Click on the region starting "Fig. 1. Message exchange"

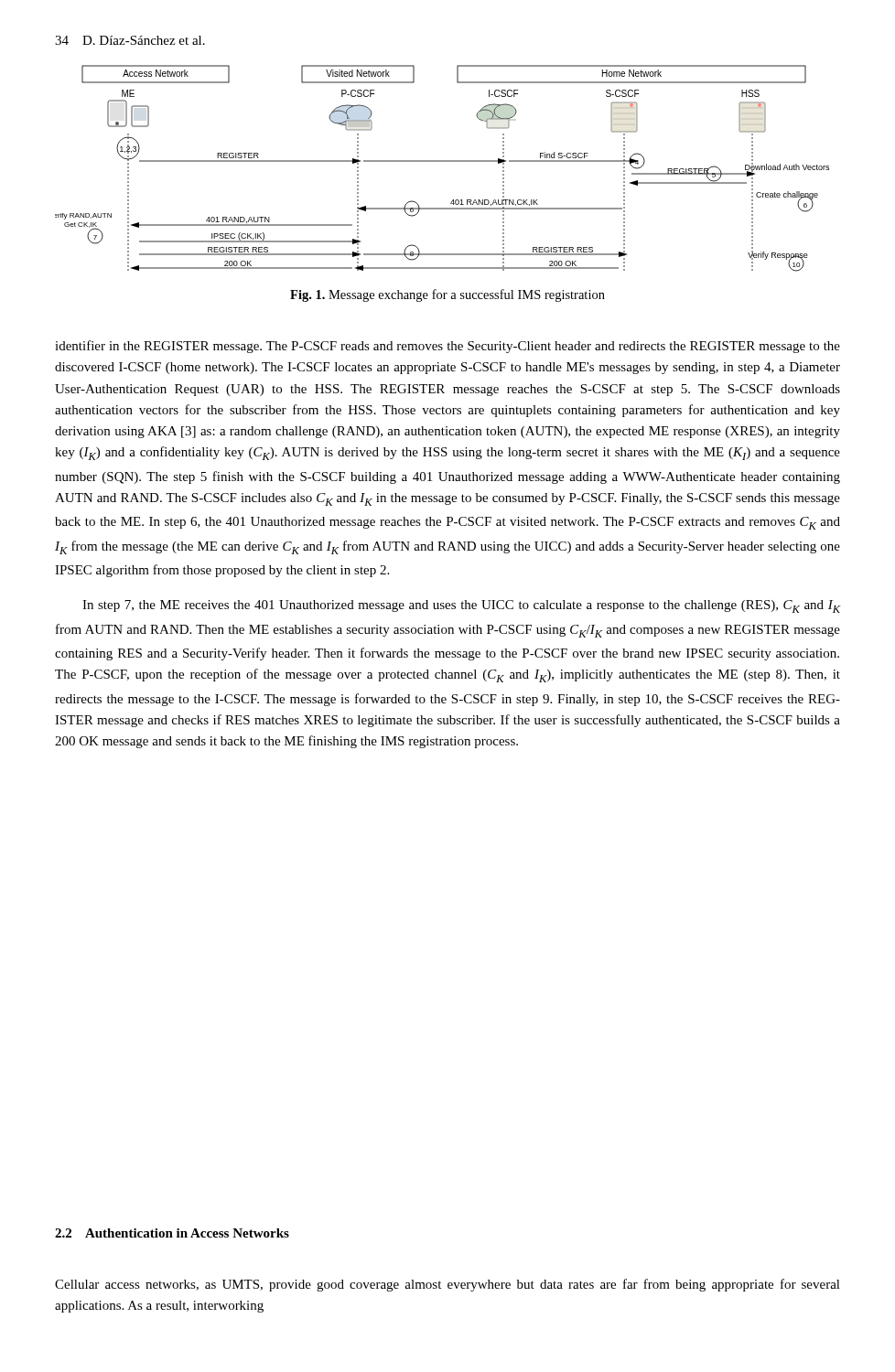tap(448, 294)
